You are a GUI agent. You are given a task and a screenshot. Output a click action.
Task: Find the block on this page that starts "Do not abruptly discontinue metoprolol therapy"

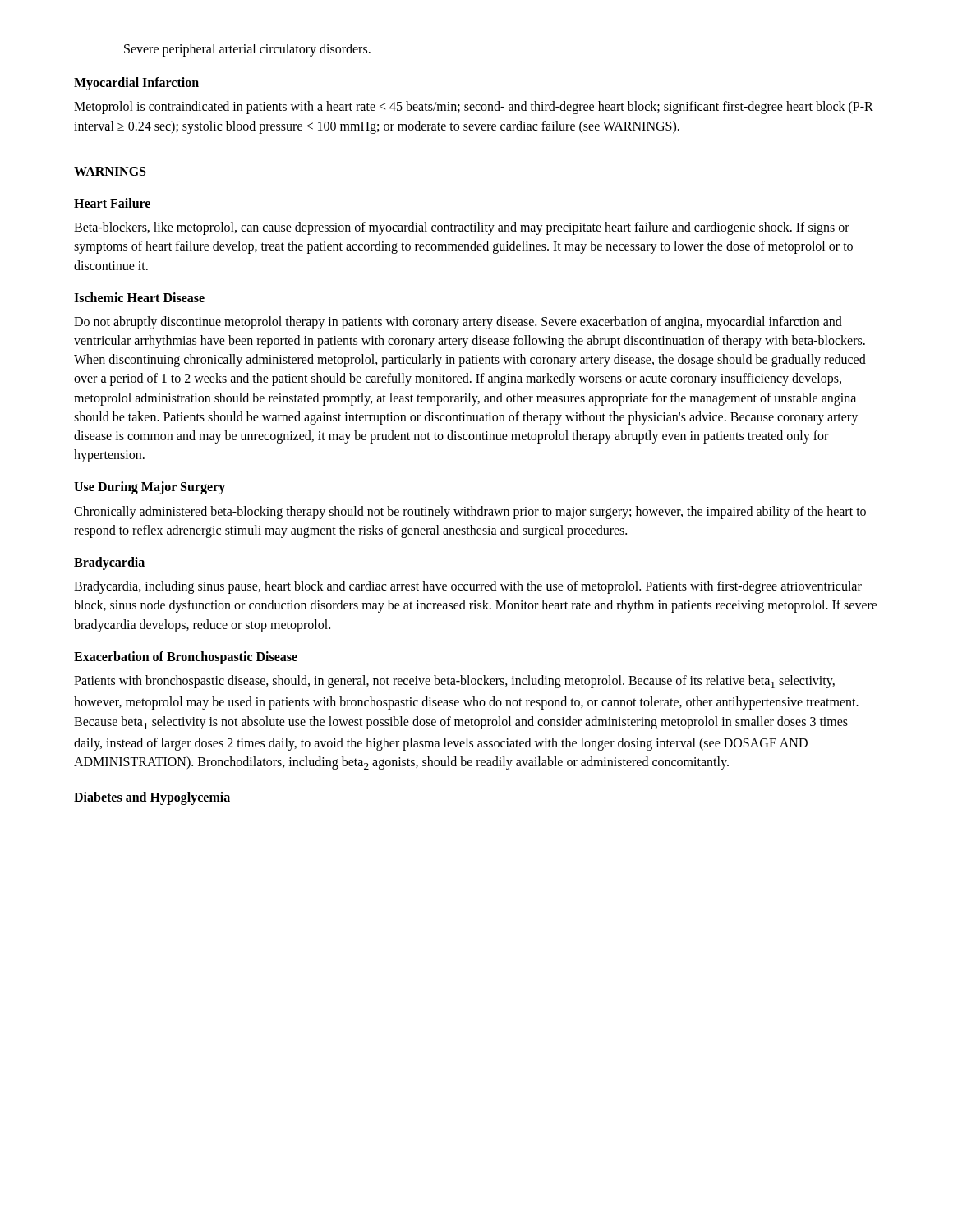pos(476,388)
